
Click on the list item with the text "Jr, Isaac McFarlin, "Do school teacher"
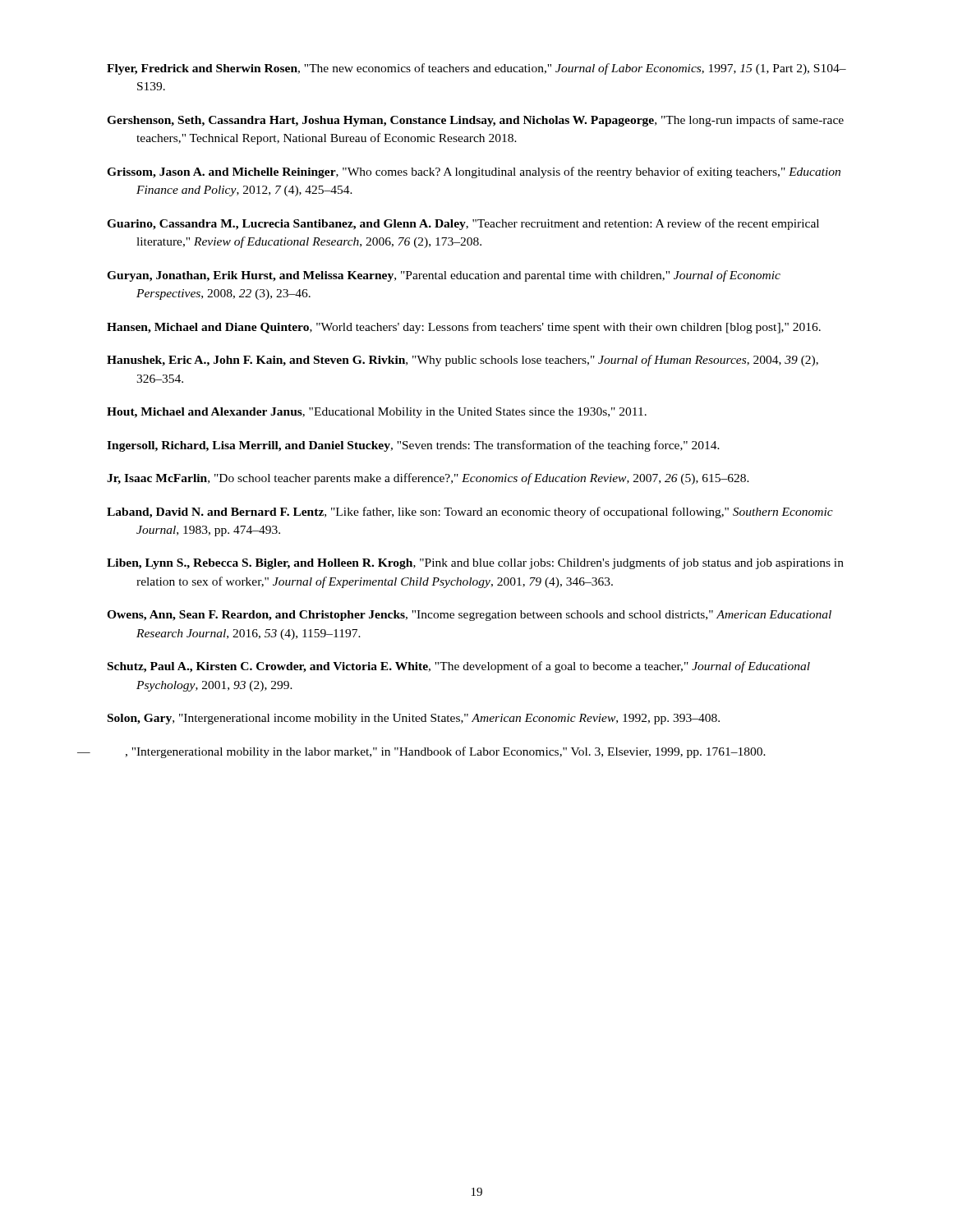click(428, 478)
